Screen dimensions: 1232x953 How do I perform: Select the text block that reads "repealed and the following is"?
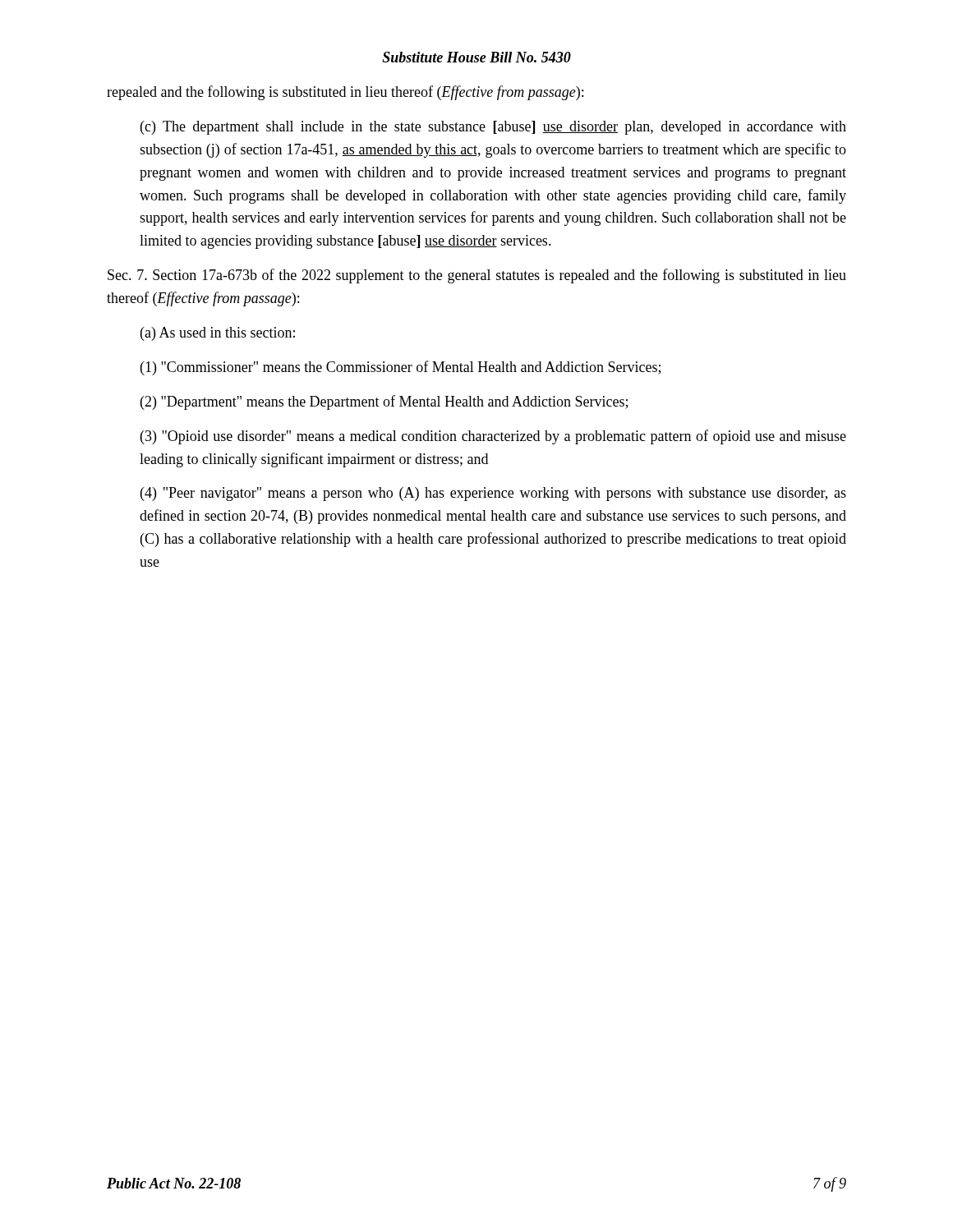coord(476,93)
